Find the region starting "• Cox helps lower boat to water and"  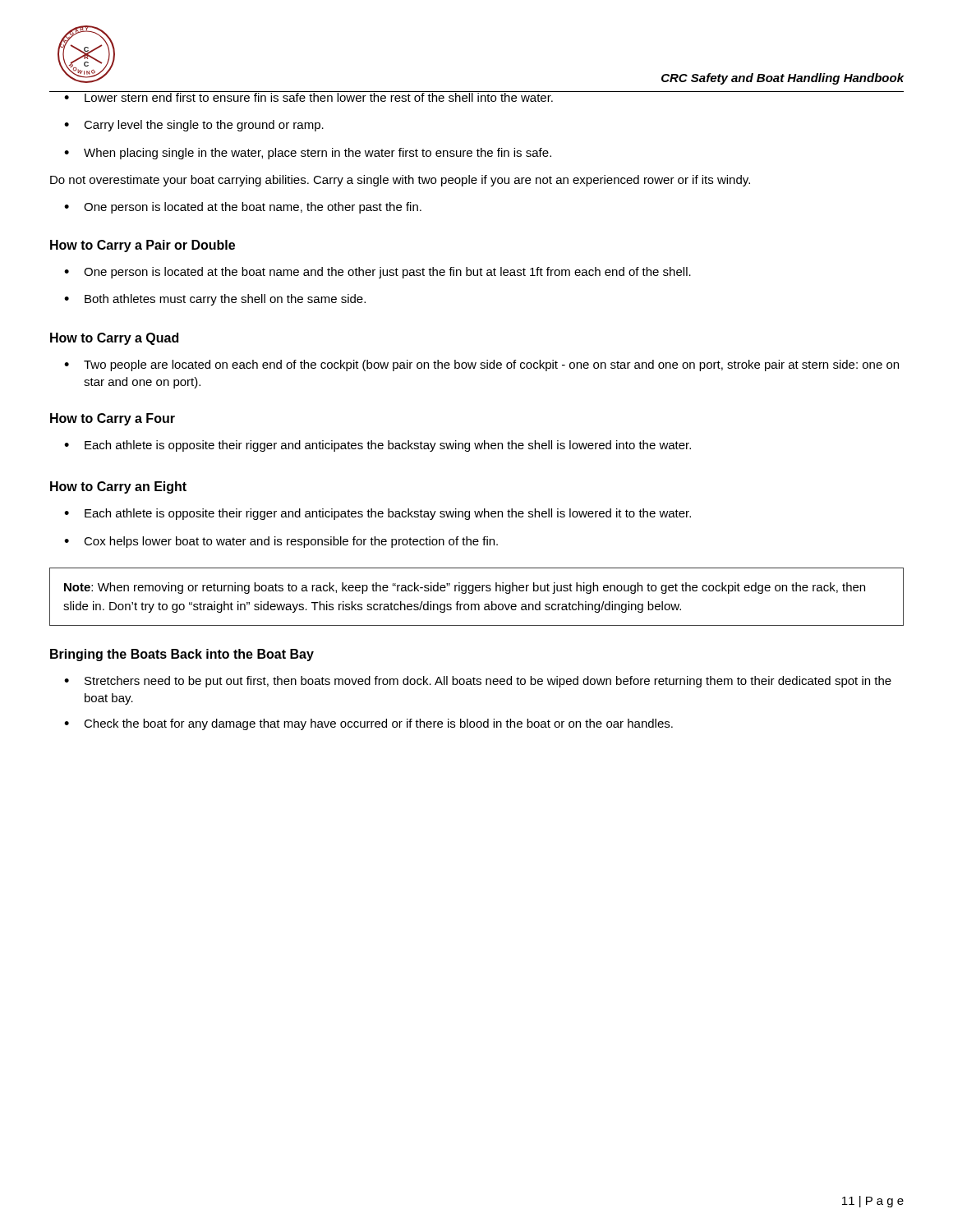[x=281, y=542]
